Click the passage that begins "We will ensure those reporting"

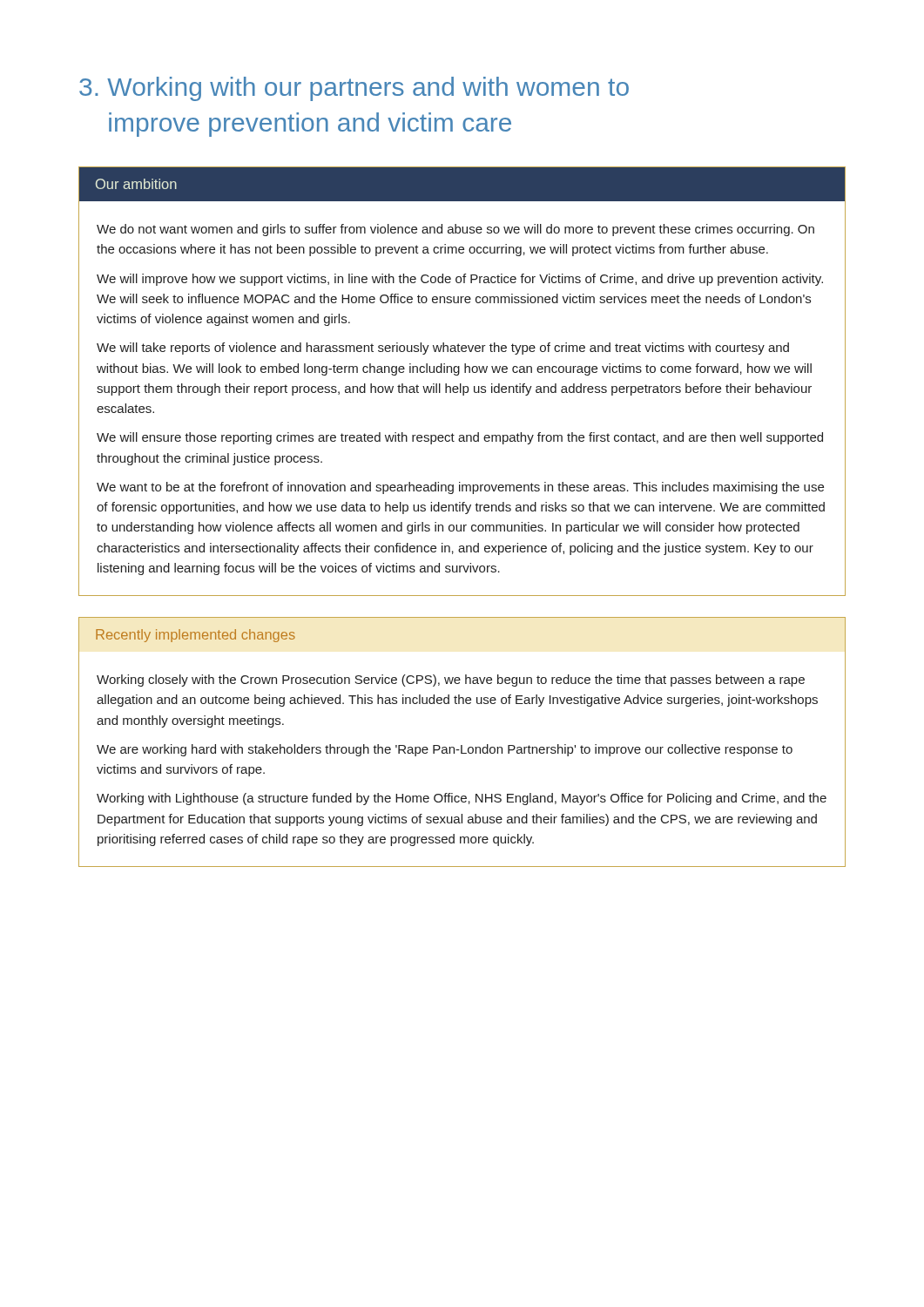coord(462,447)
